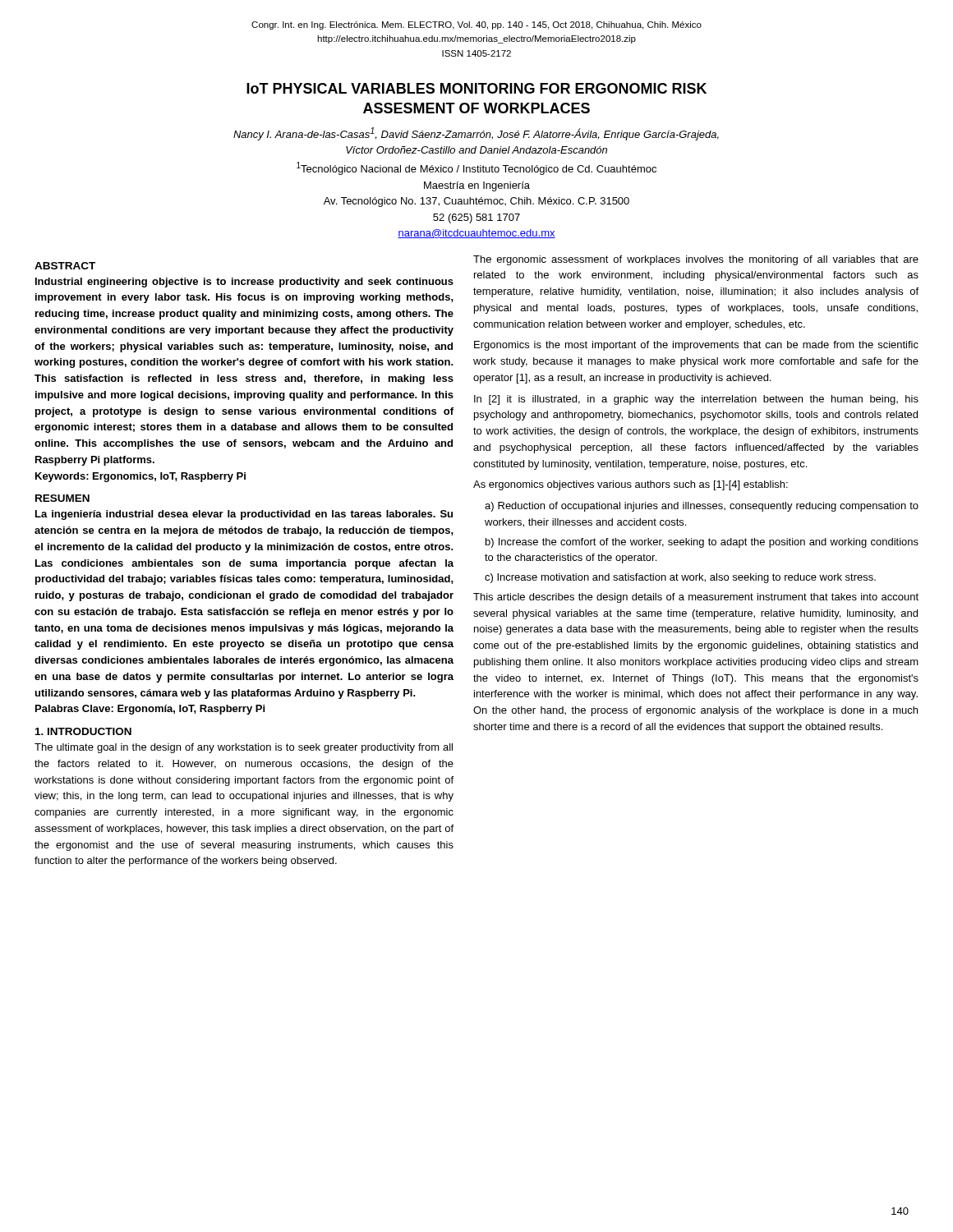The height and width of the screenshot is (1232, 953).
Task: Locate the text block starting "In [2] it"
Action: pyautogui.click(x=696, y=431)
